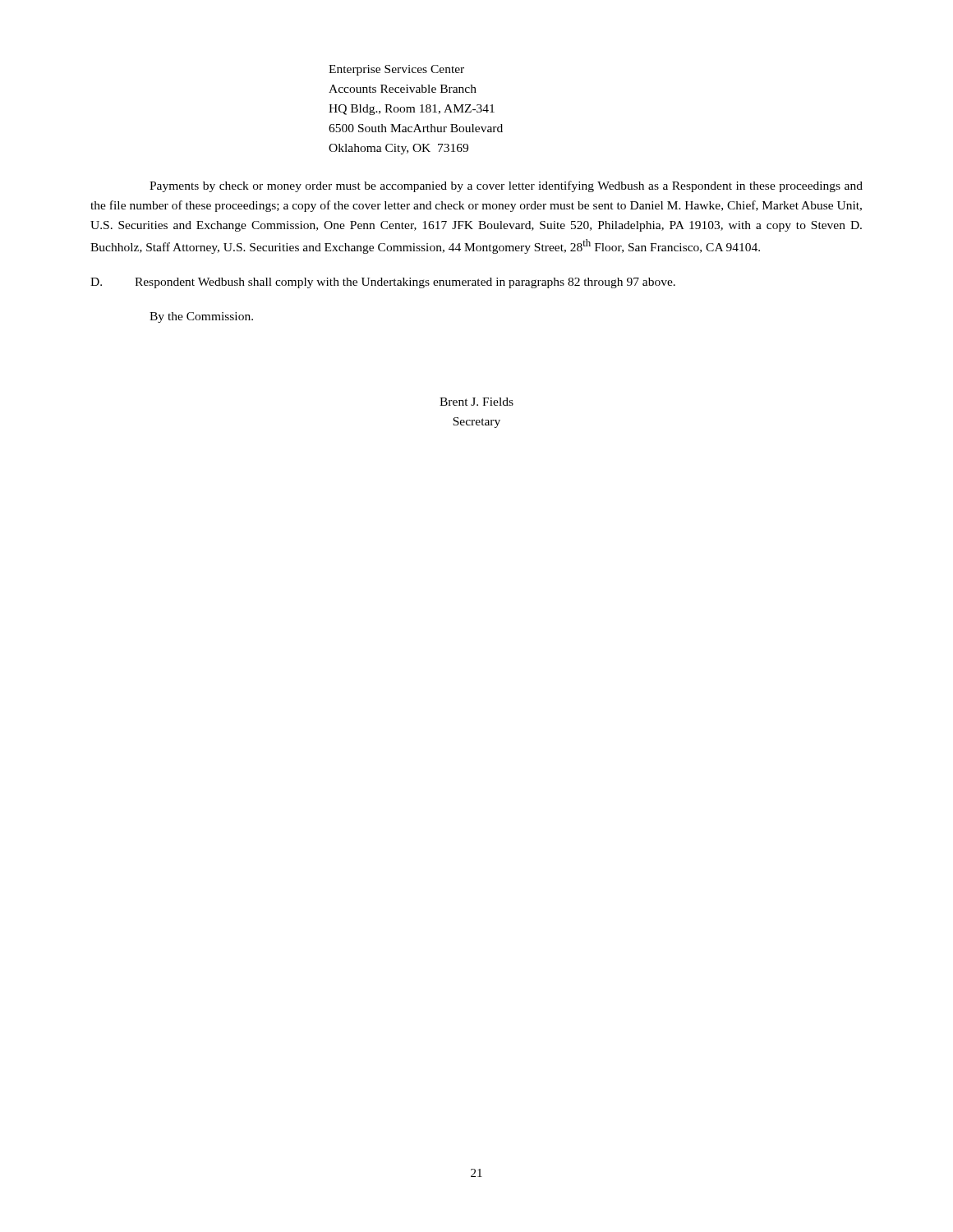Image resolution: width=953 pixels, height=1232 pixels.
Task: Navigate to the text block starting "Payments by check or"
Action: pyautogui.click(x=476, y=216)
